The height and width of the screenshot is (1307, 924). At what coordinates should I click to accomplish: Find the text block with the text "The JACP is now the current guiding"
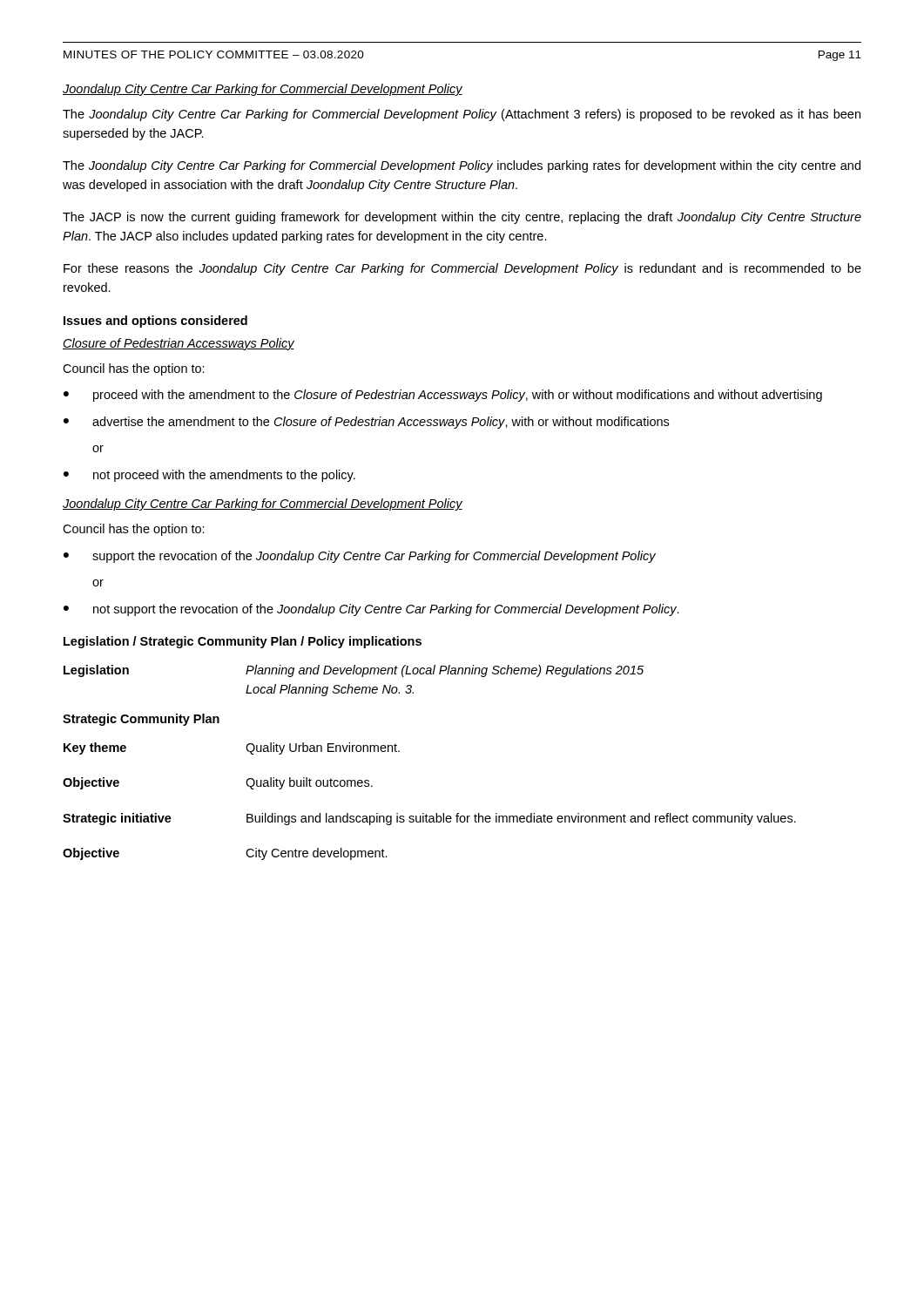(462, 227)
